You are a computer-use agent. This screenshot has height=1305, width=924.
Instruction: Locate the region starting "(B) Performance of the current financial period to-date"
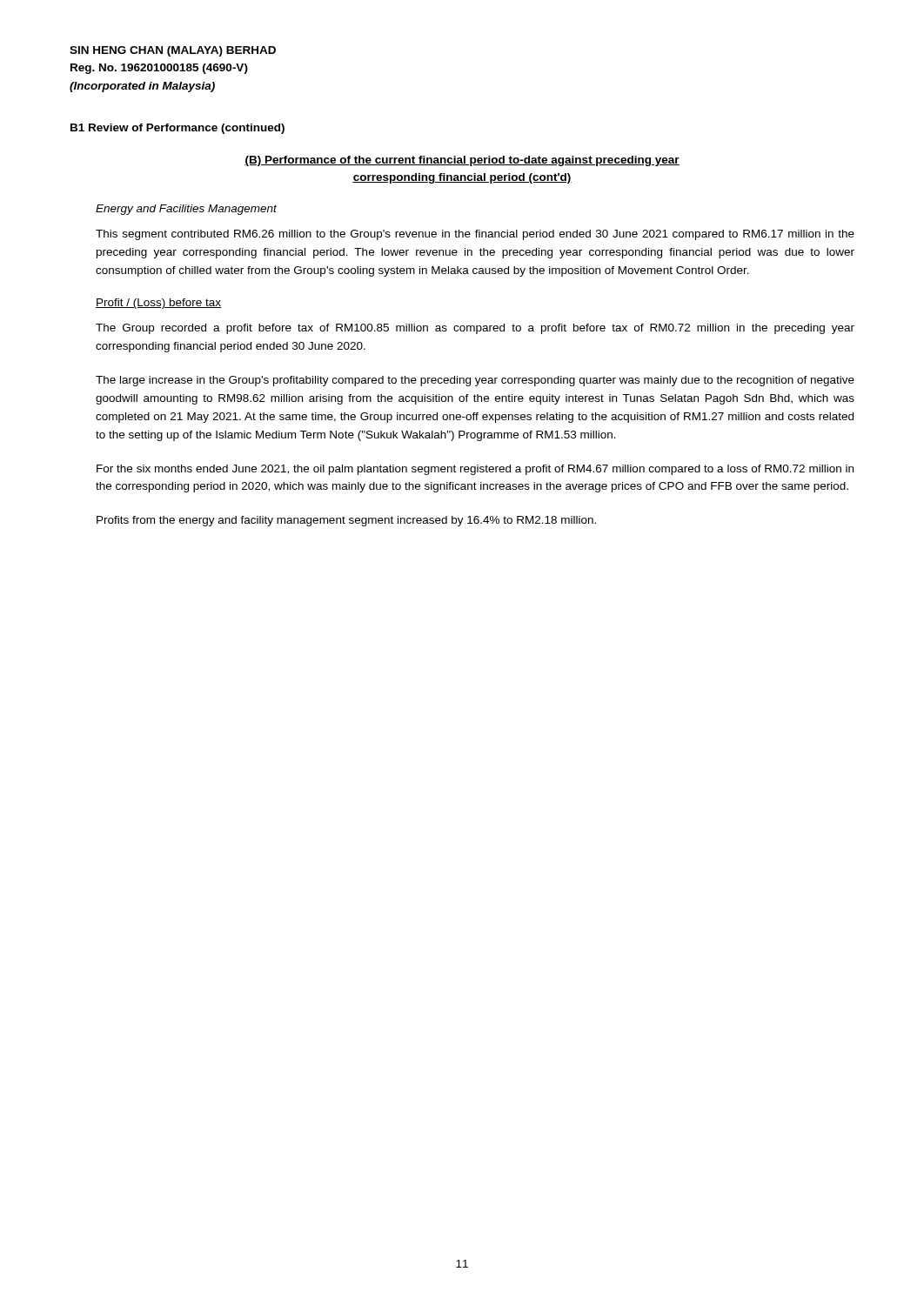tap(462, 168)
